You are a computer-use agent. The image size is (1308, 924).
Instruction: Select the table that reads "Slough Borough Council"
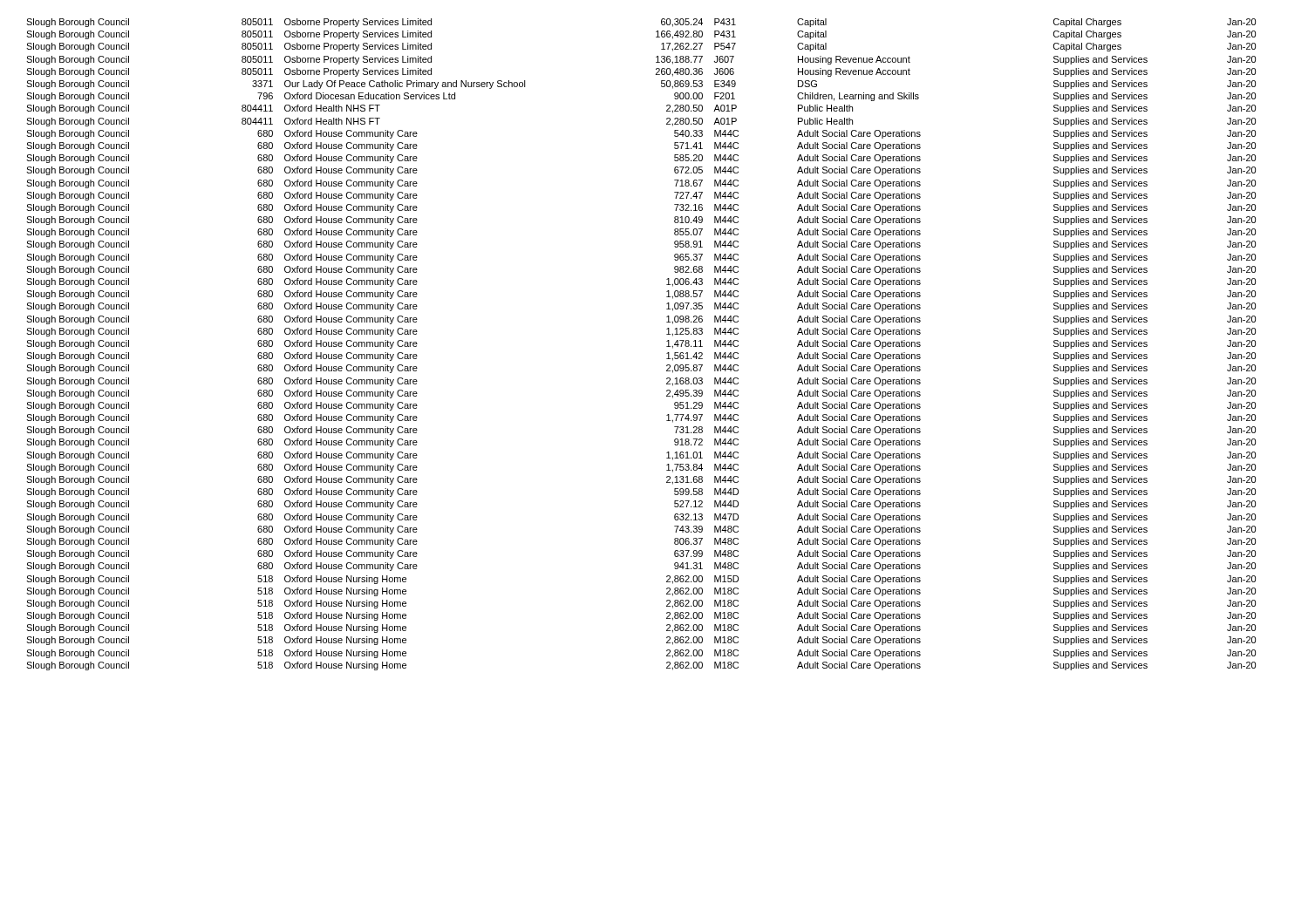click(654, 343)
